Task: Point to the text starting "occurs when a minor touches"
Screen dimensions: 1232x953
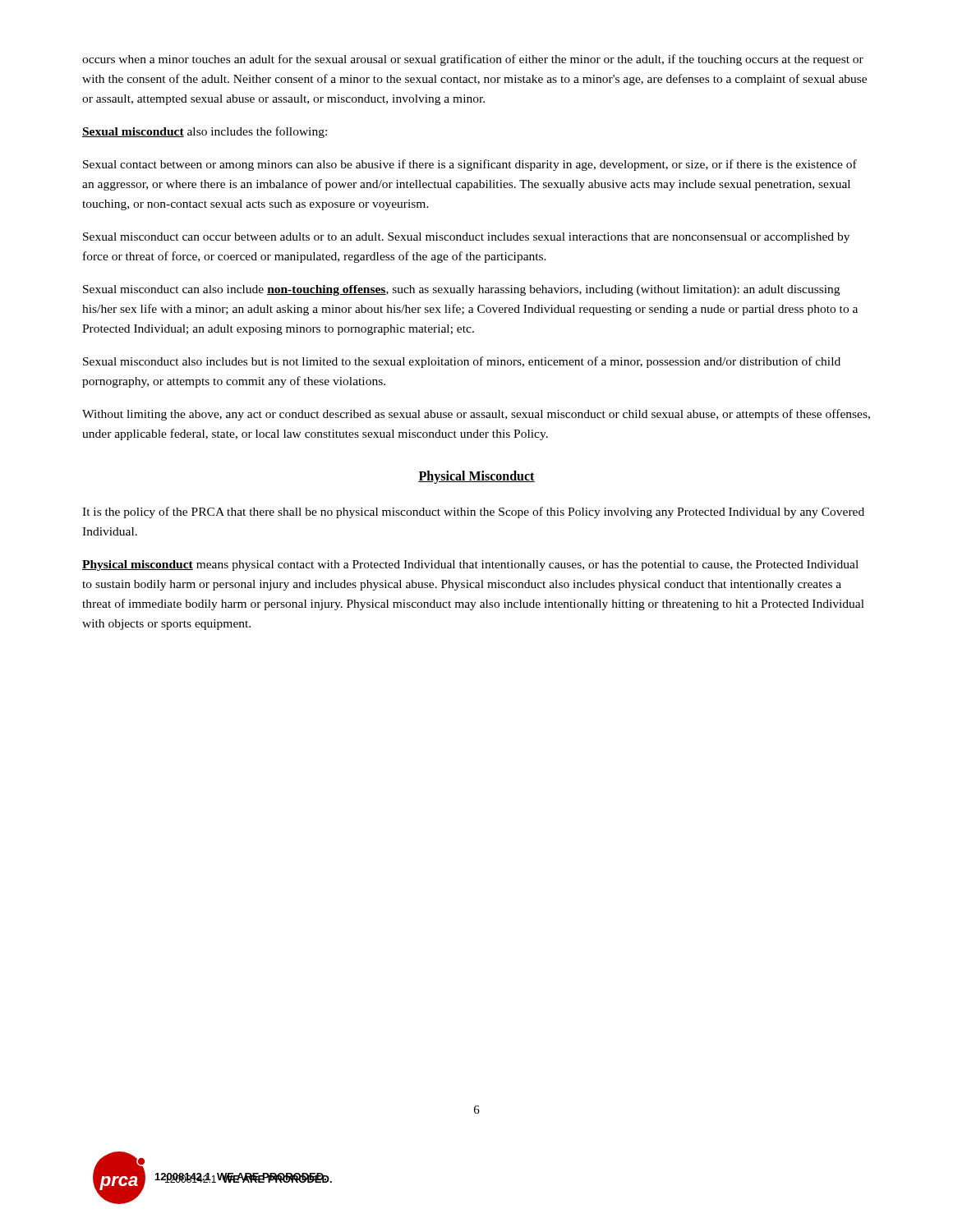Action: click(x=476, y=79)
